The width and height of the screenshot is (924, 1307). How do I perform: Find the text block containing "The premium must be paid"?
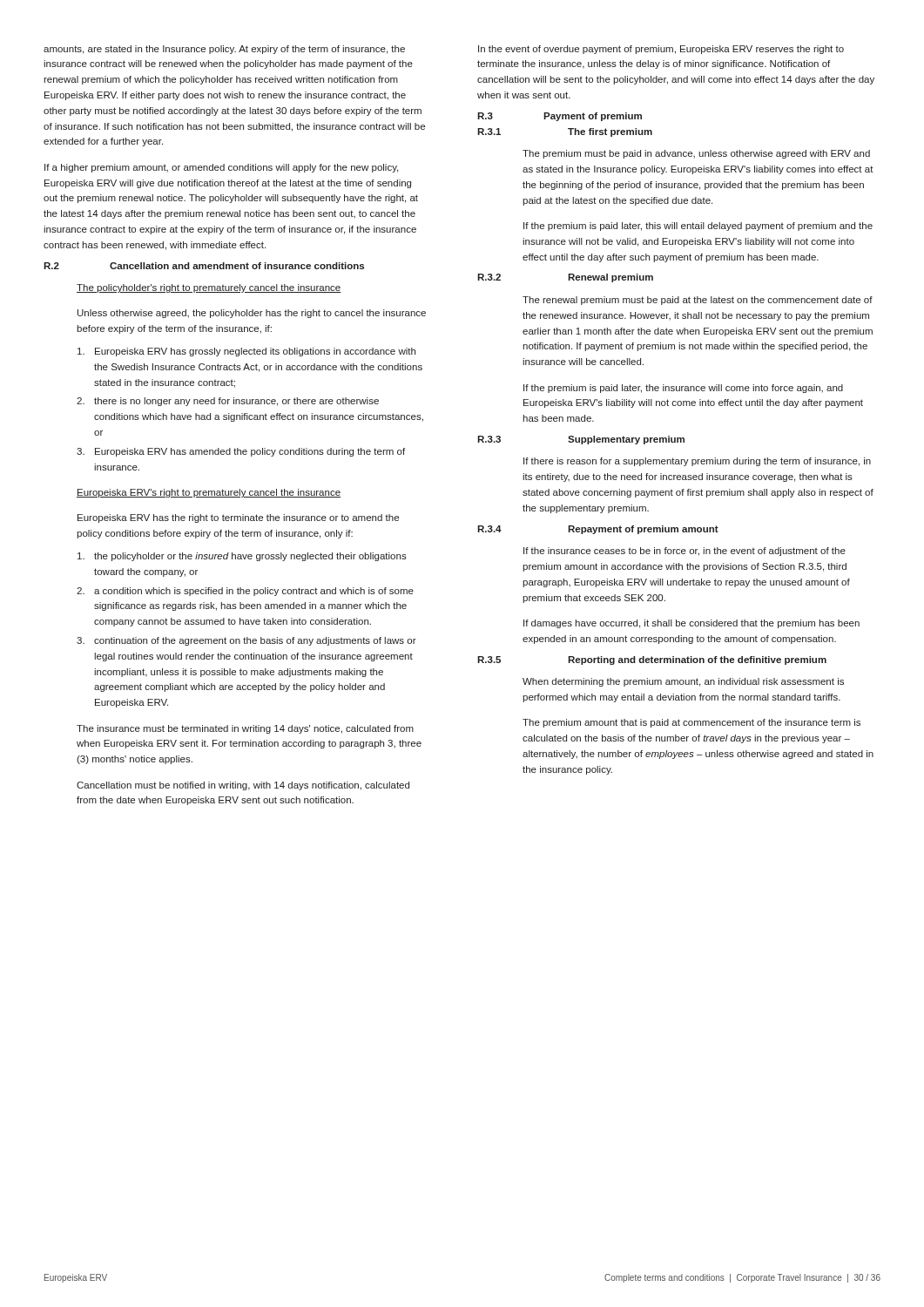[x=702, y=206]
